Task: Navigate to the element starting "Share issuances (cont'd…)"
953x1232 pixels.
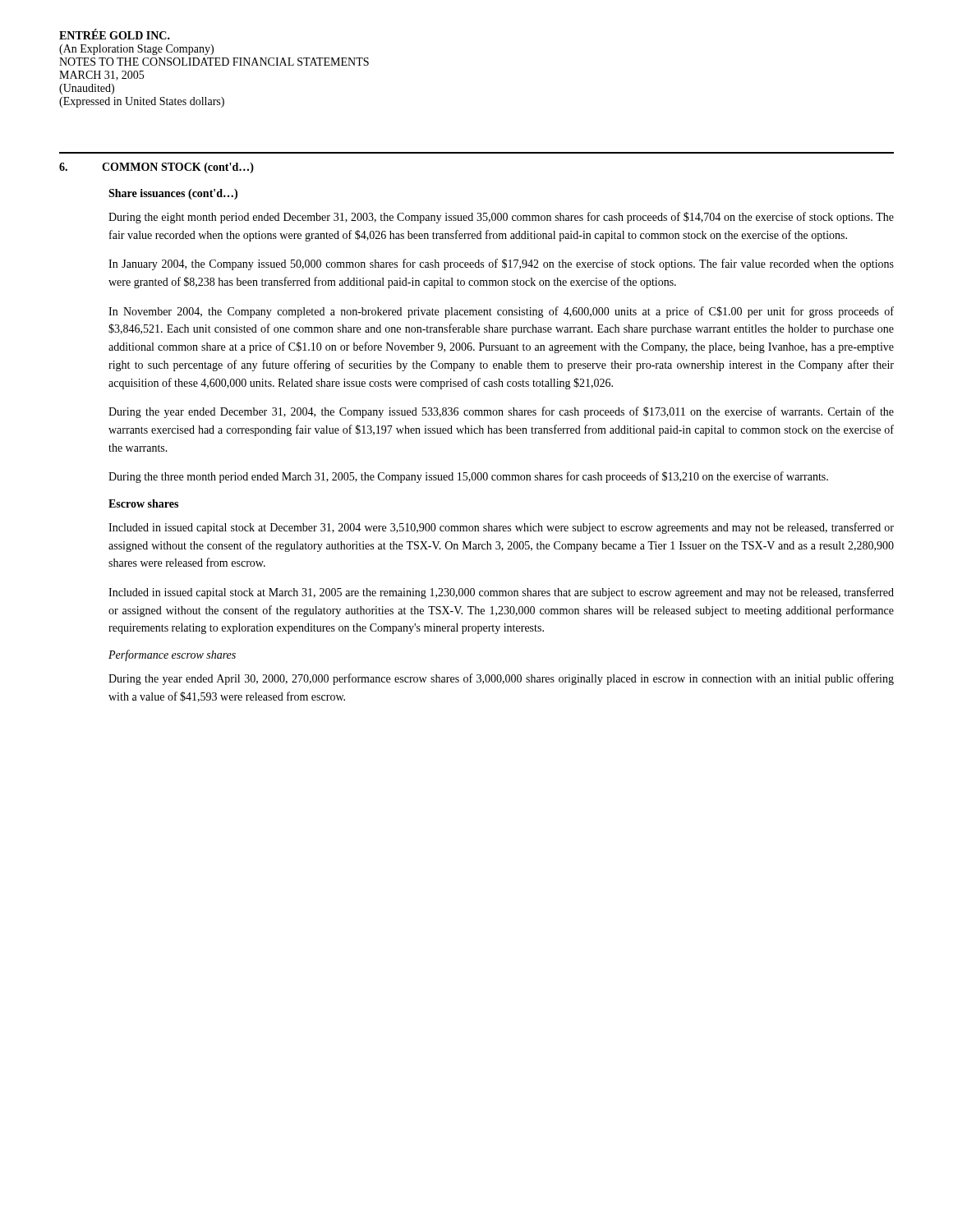Action: click(173, 193)
